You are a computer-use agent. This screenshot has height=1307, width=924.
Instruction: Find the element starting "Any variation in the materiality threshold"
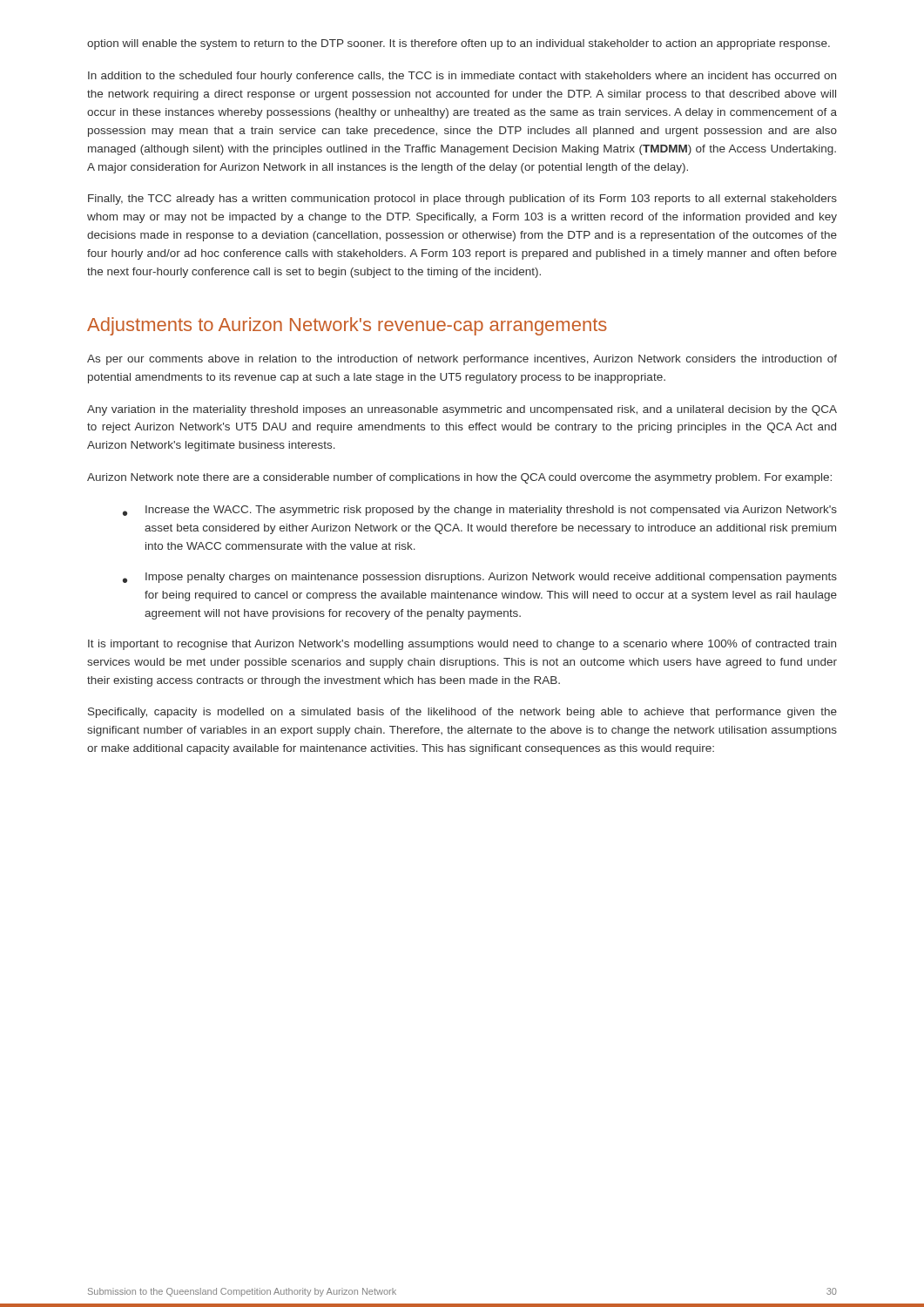(462, 427)
